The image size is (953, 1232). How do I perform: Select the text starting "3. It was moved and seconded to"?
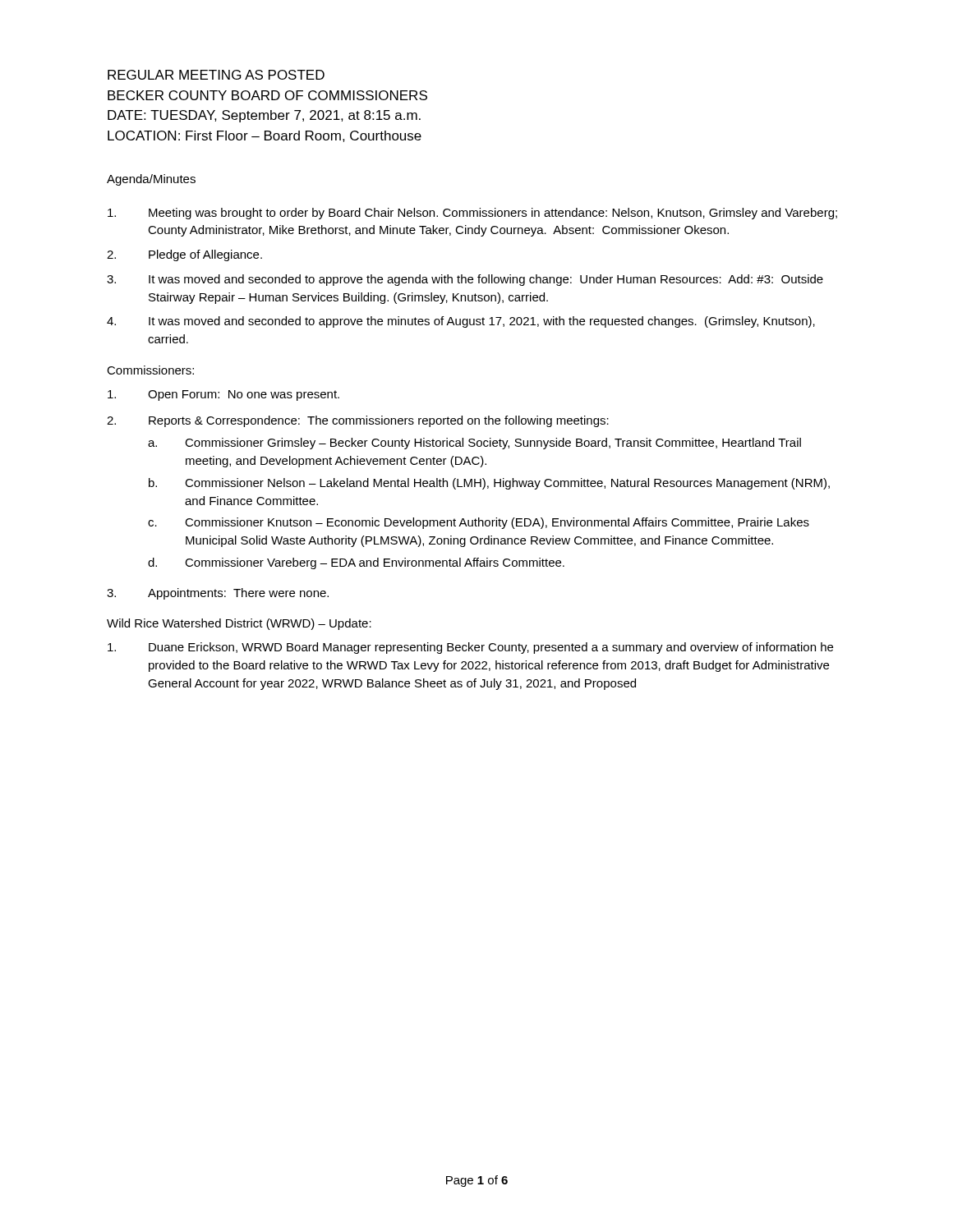click(476, 288)
